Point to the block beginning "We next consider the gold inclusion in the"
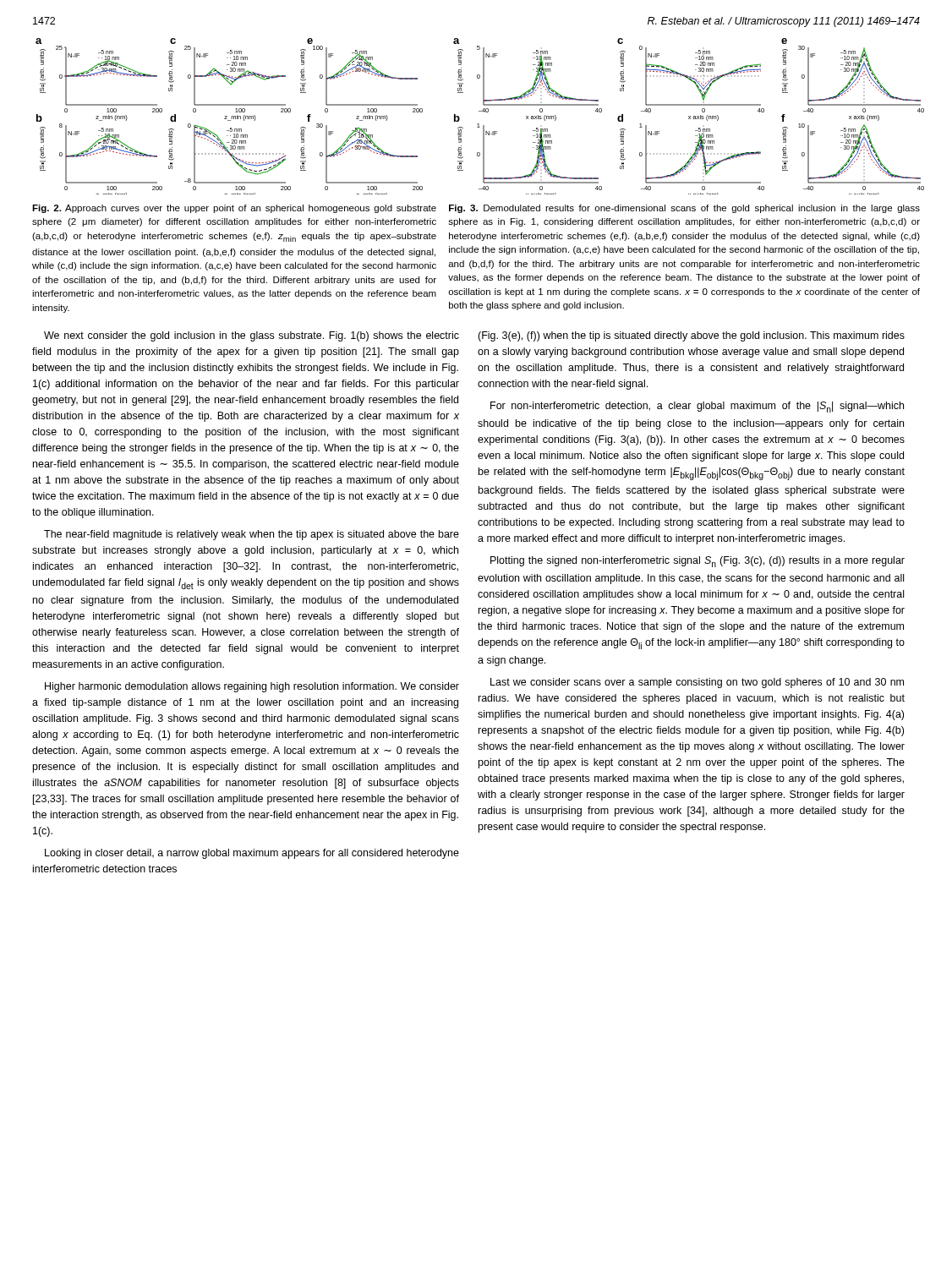The height and width of the screenshot is (1268, 952). 246,424
